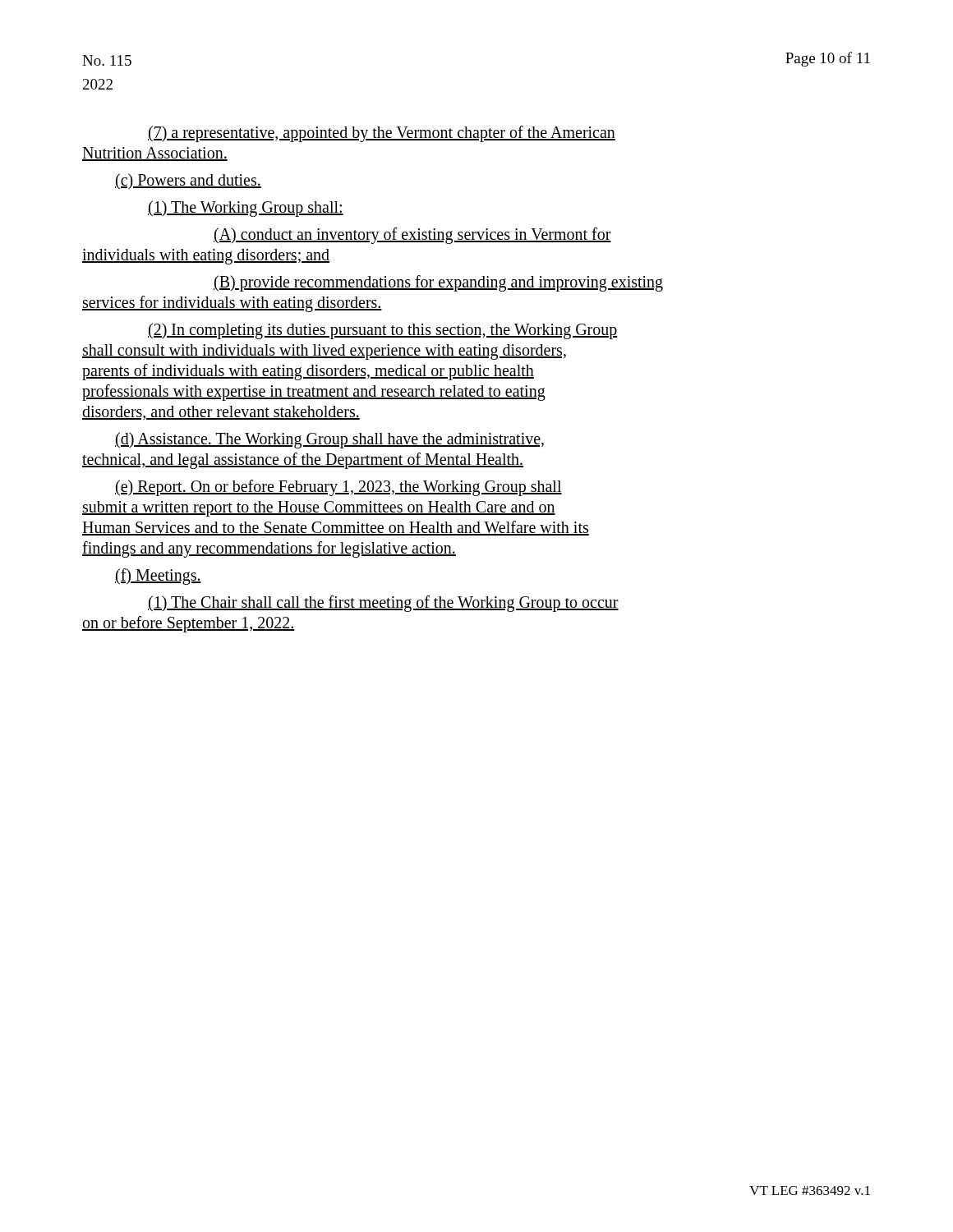Screen dimensions: 1232x953
Task: Locate the text "disorders, and other relevant stakeholders."
Action: [221, 411]
